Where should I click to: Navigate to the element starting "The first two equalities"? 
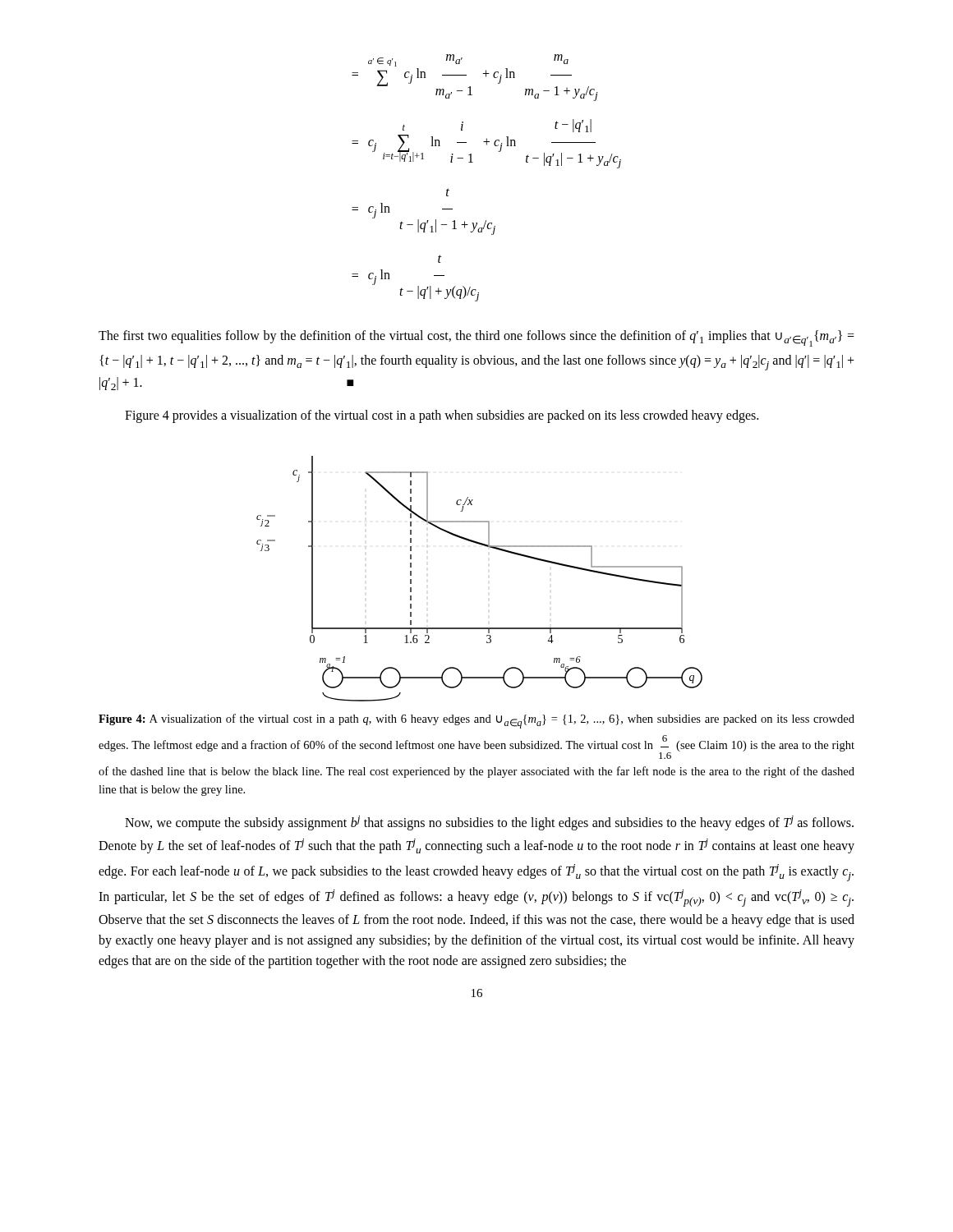[x=476, y=361]
